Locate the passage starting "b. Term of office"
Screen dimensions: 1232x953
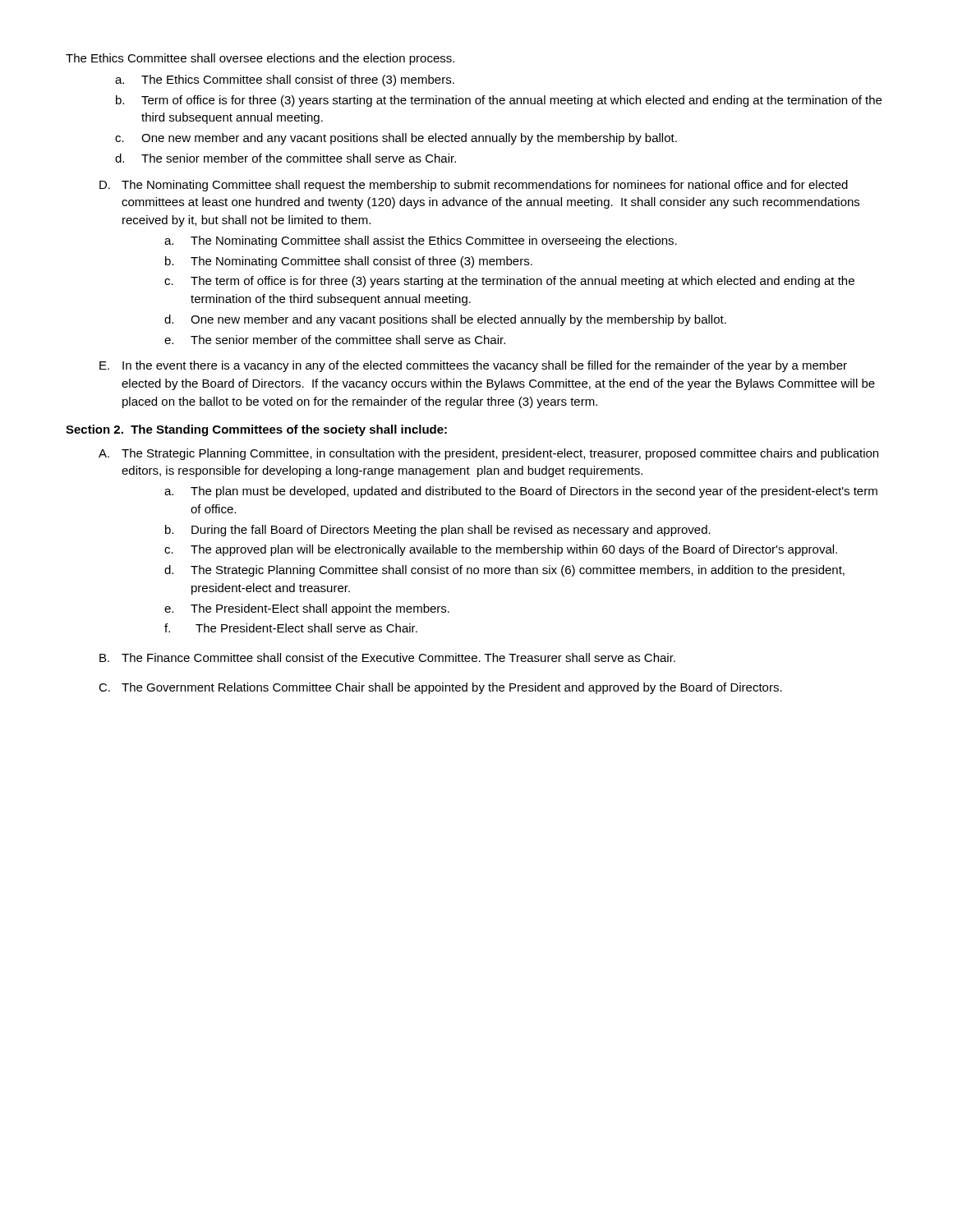point(501,109)
